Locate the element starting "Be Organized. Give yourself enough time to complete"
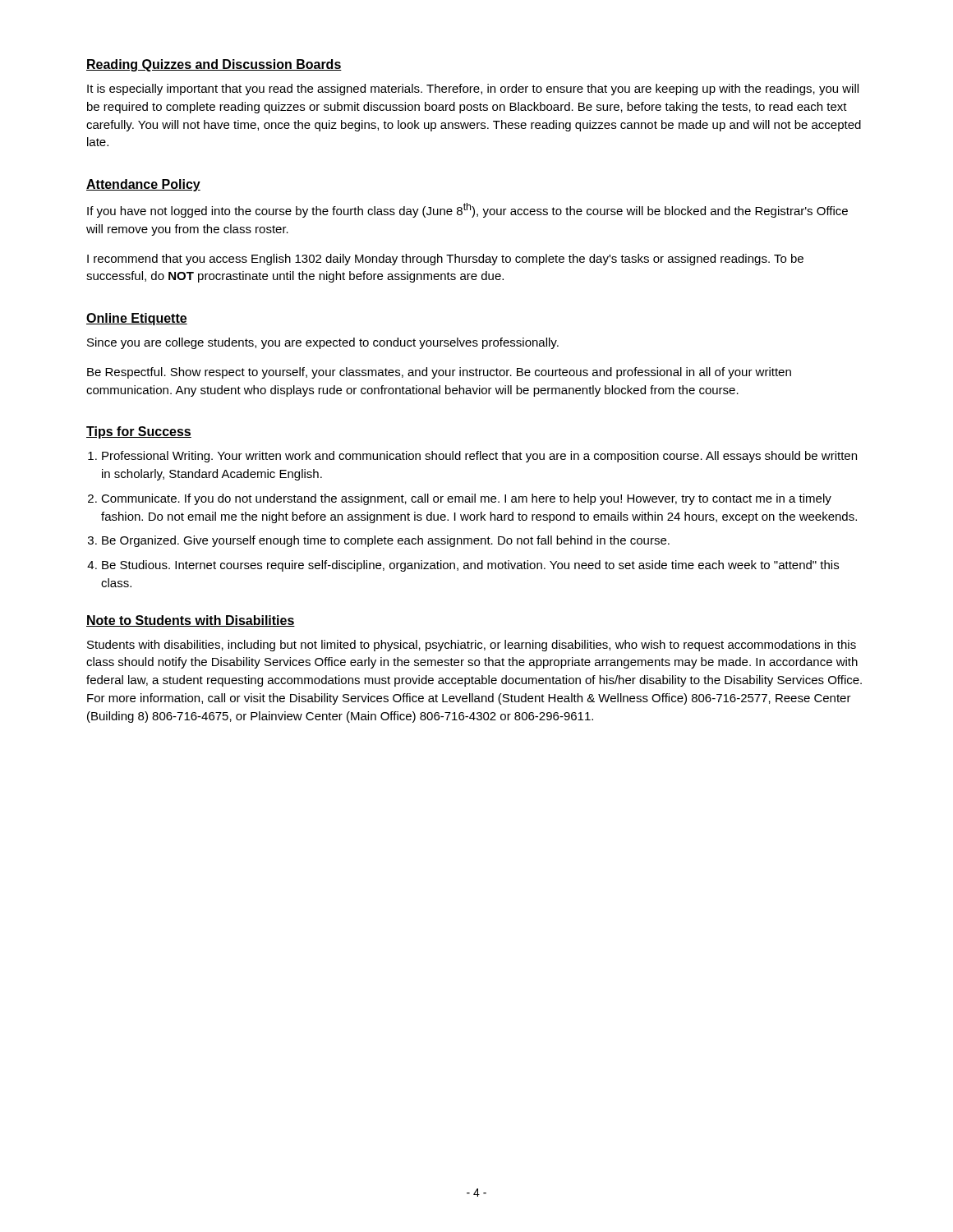953x1232 pixels. pyautogui.click(x=484, y=541)
